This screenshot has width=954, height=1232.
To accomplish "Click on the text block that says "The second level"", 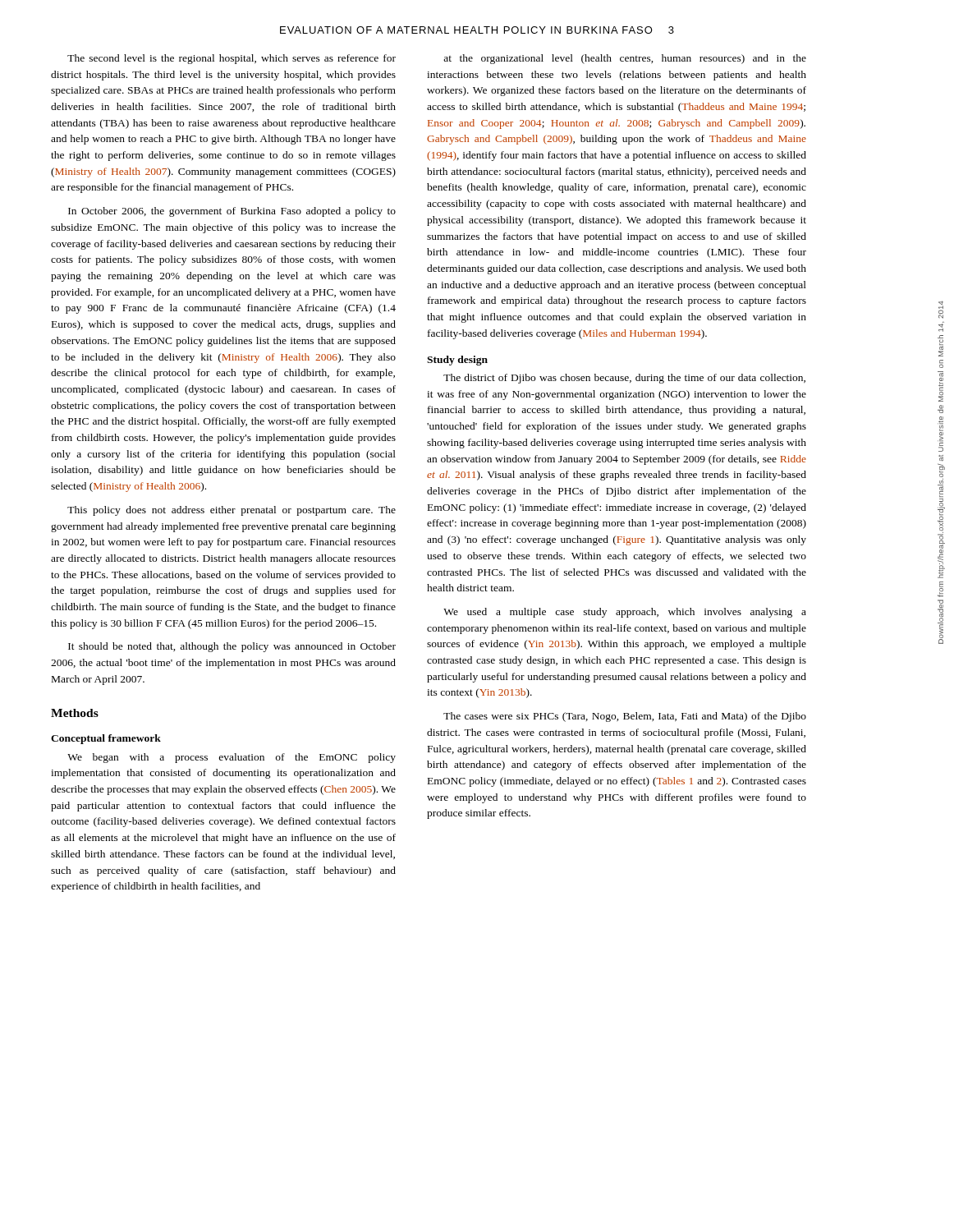I will (223, 369).
